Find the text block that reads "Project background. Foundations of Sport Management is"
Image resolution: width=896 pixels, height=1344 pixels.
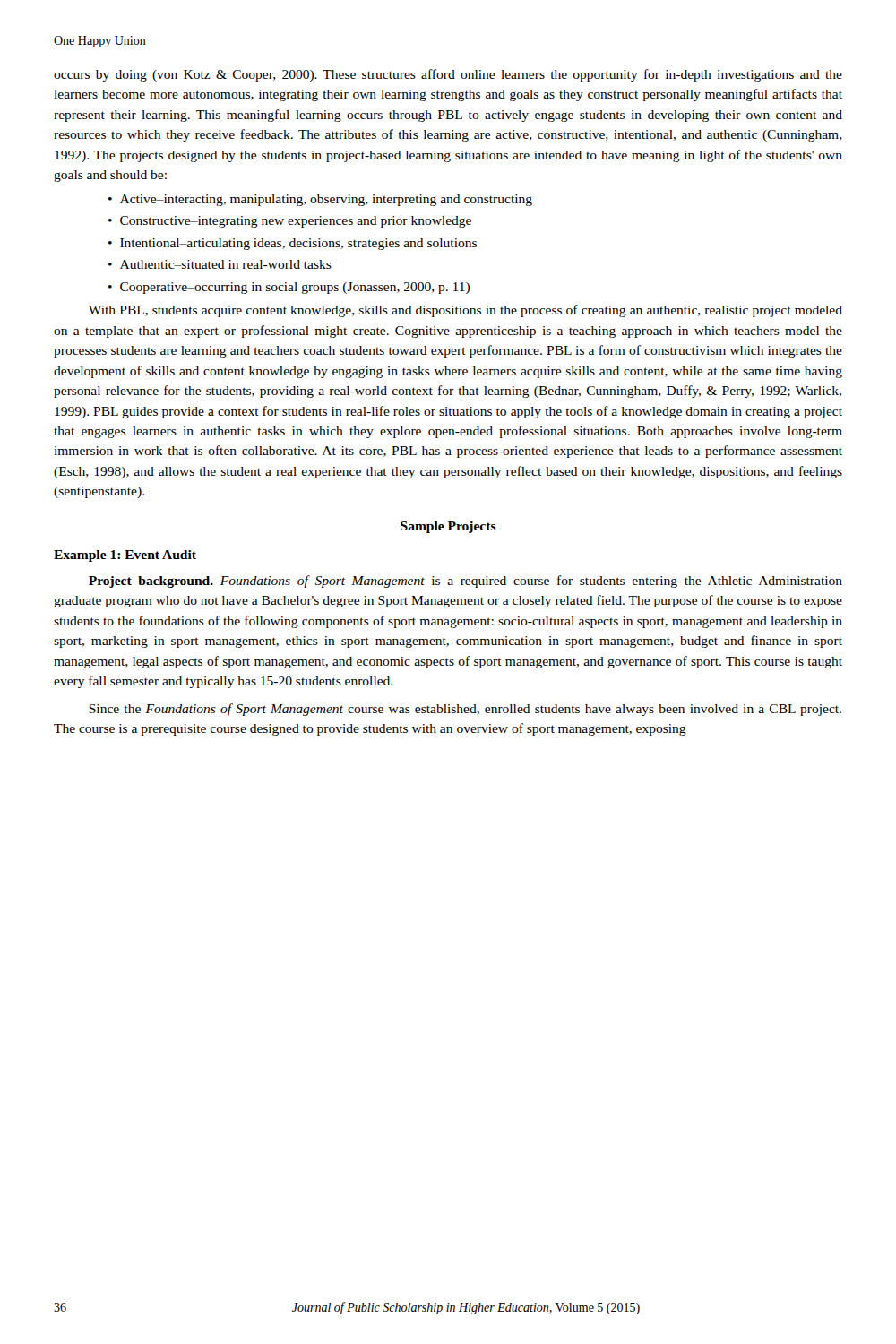[x=448, y=631]
